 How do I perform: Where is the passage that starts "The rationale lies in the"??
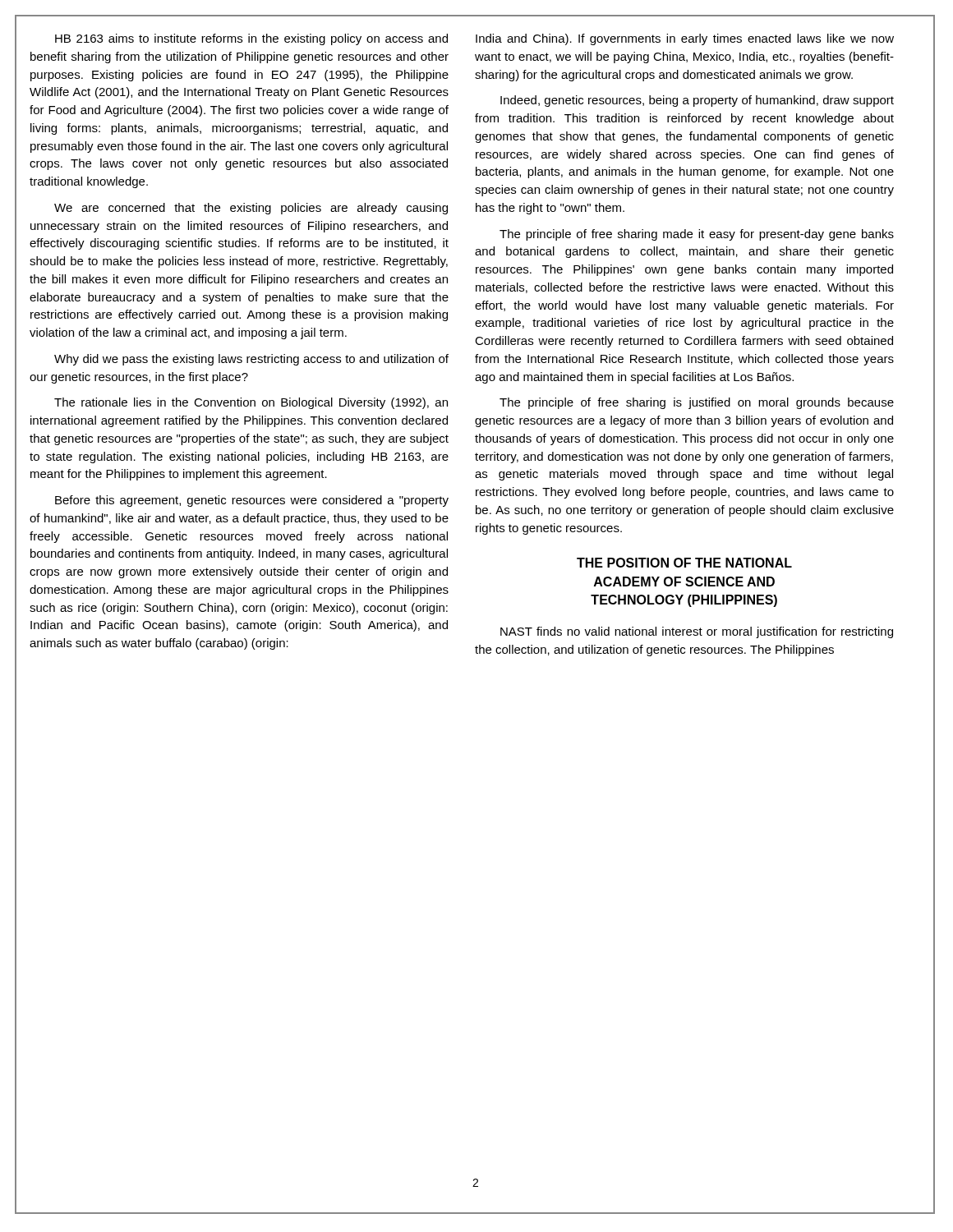coord(239,438)
